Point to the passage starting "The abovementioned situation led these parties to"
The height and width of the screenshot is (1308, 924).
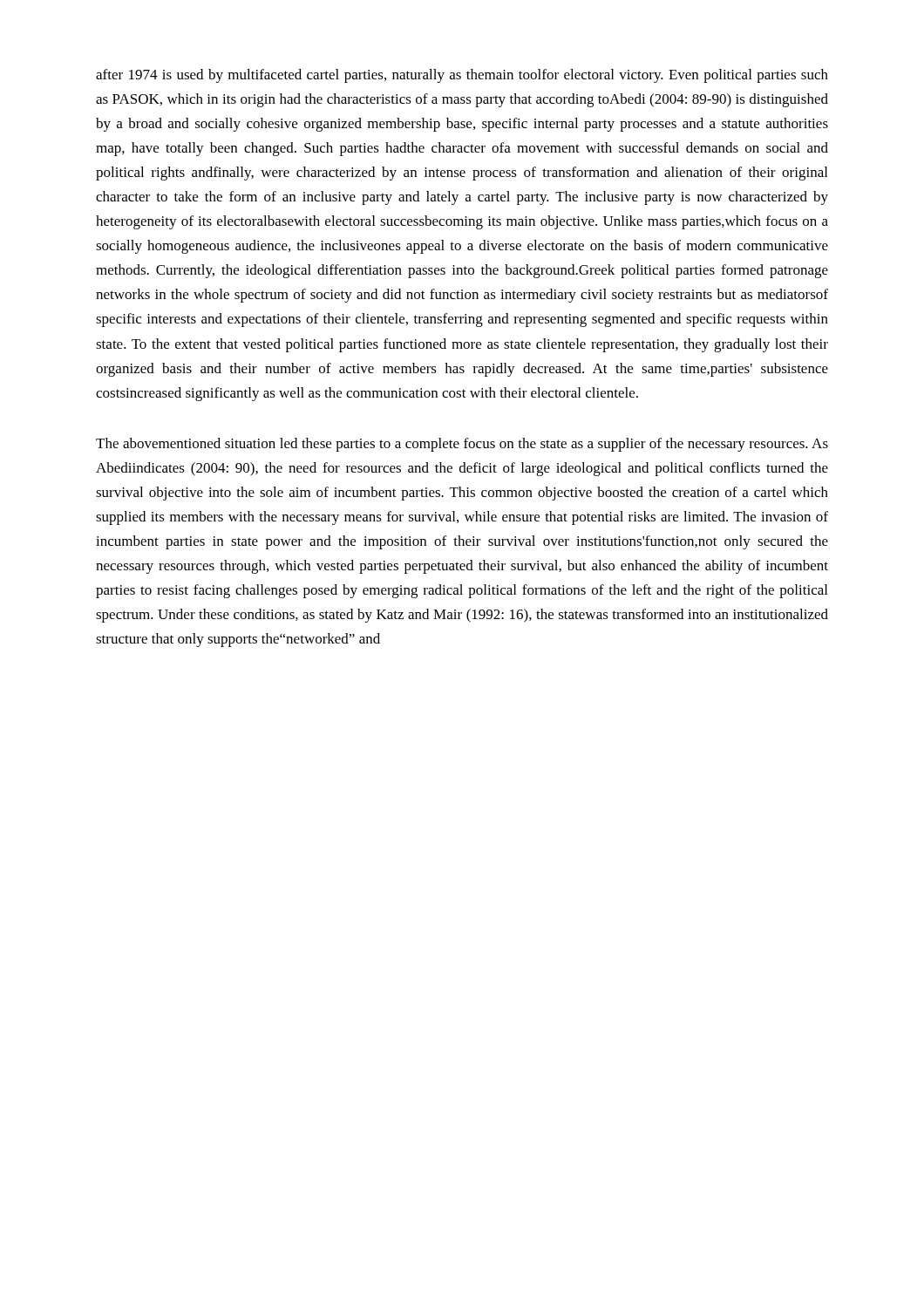(x=462, y=541)
